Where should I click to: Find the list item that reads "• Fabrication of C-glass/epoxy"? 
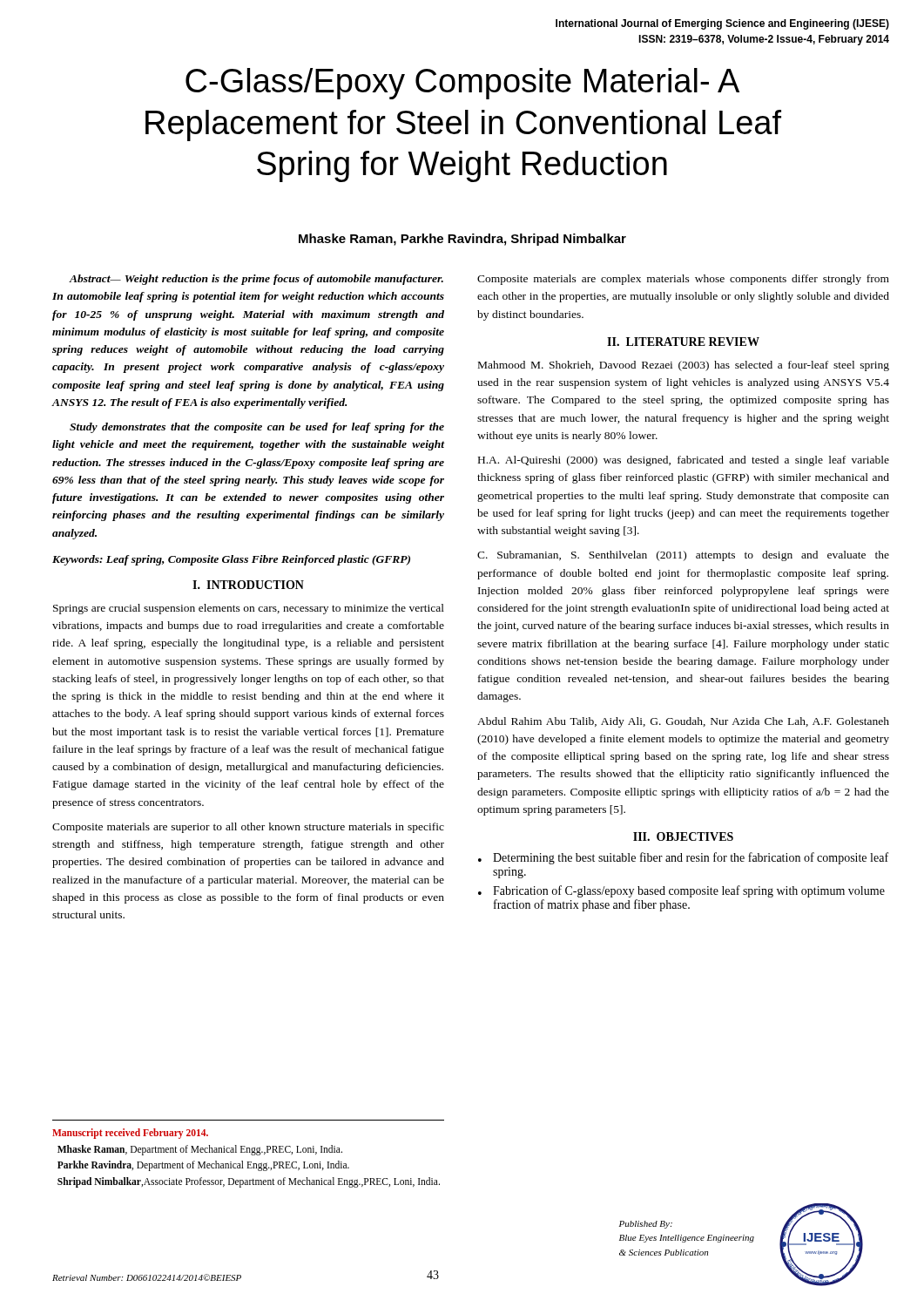(683, 898)
